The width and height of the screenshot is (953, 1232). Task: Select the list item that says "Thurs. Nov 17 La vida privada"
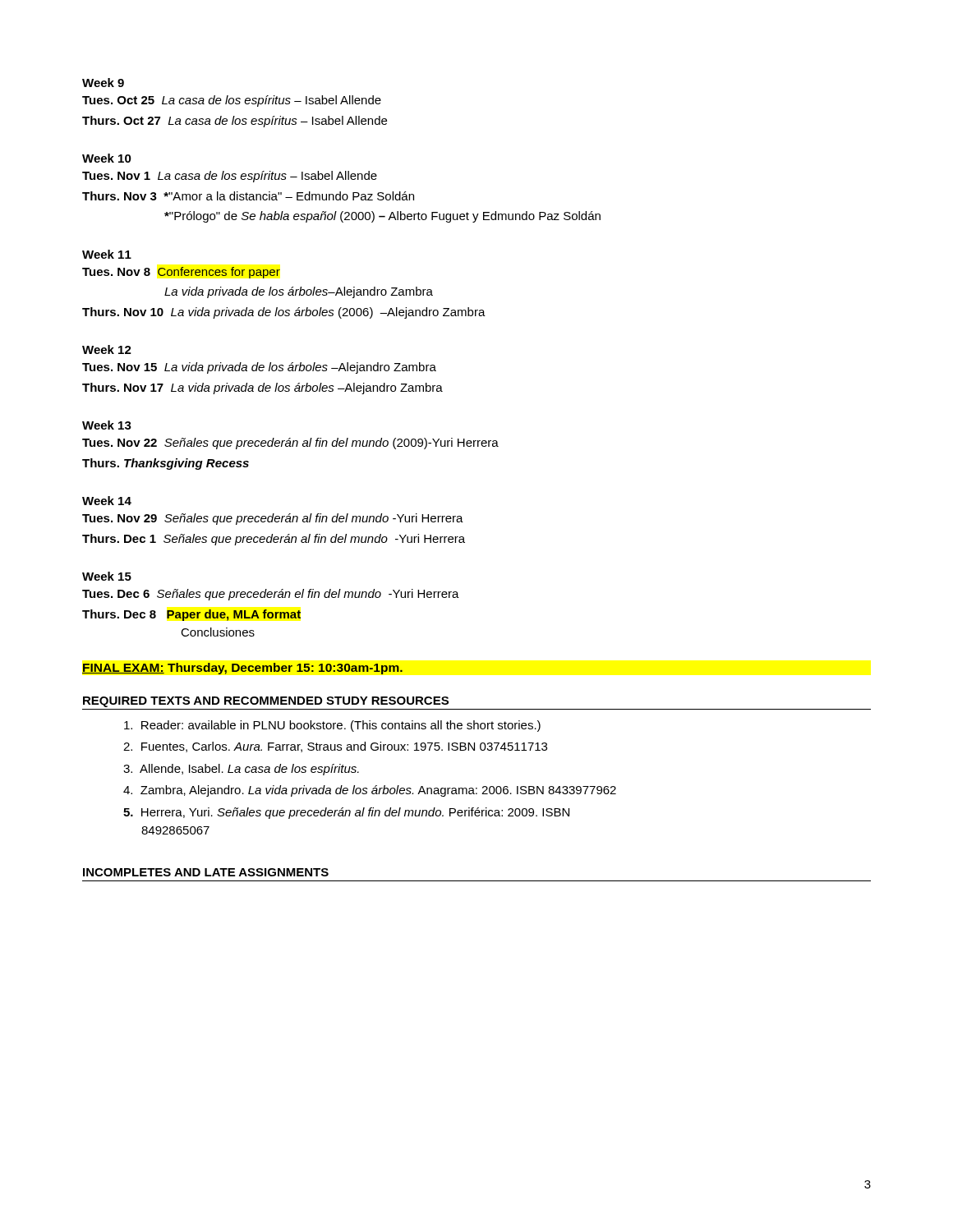[x=262, y=387]
